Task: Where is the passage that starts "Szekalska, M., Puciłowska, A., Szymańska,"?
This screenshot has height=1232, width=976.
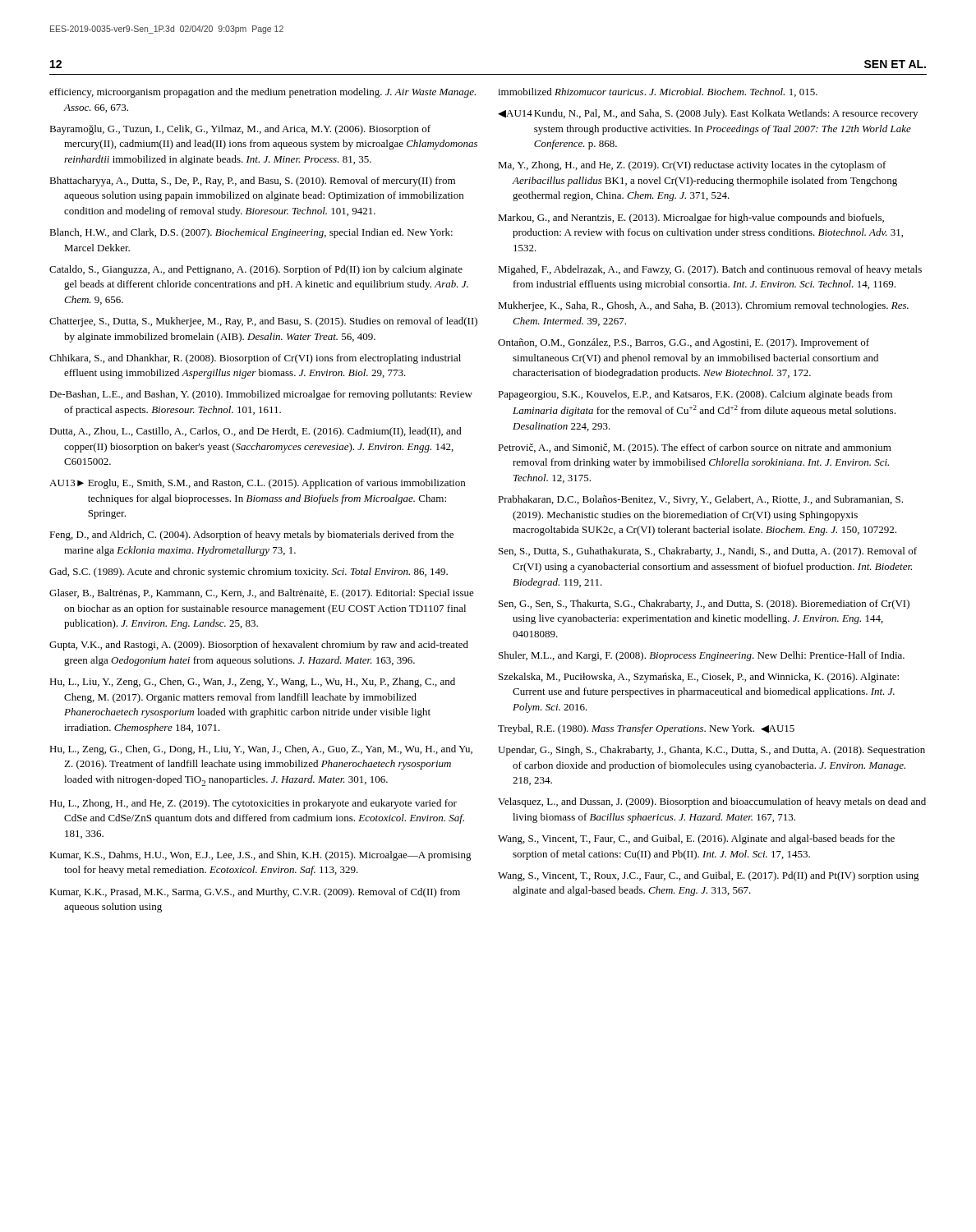Action: (x=699, y=692)
